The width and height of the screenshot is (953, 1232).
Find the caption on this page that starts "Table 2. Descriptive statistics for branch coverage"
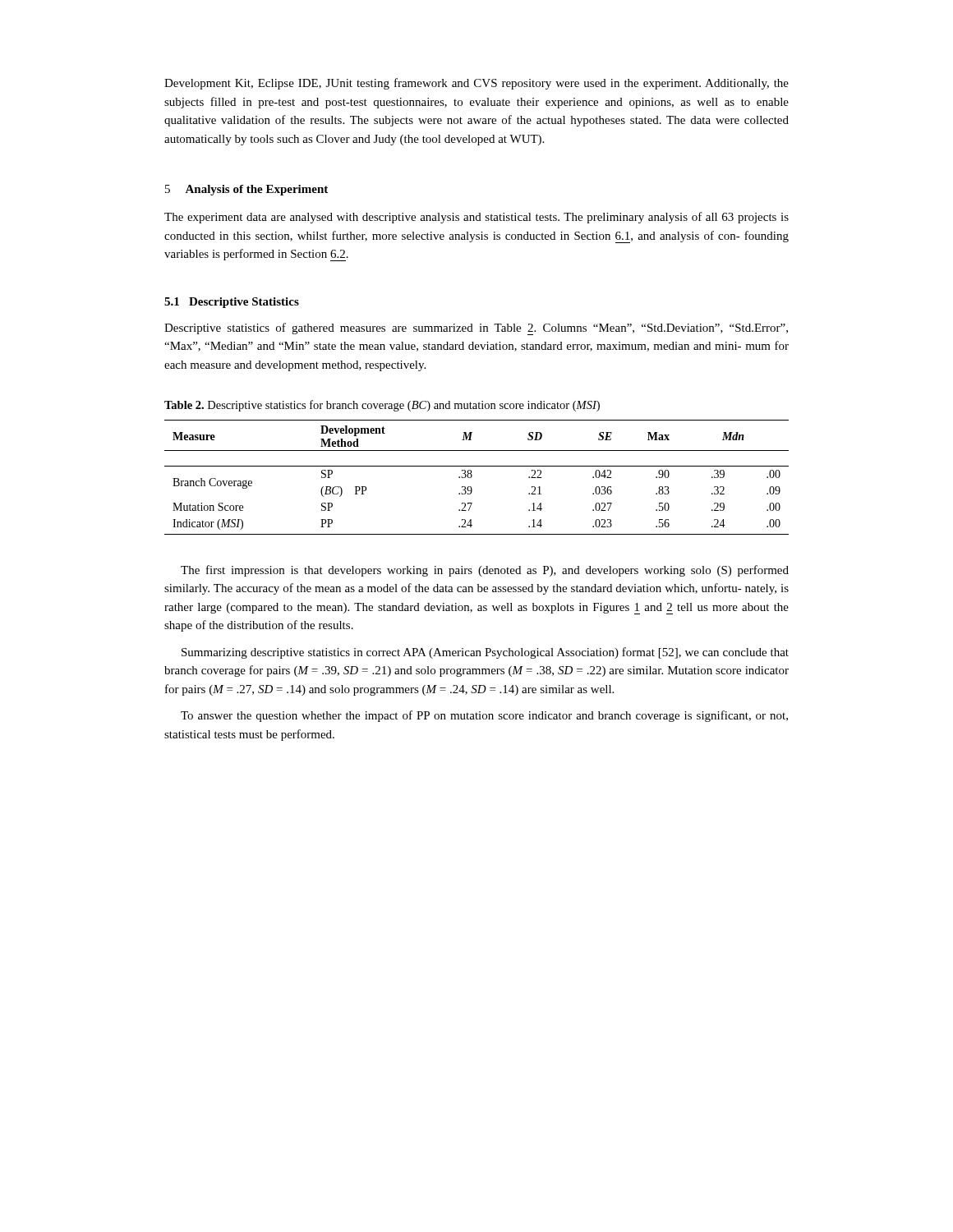coord(382,405)
